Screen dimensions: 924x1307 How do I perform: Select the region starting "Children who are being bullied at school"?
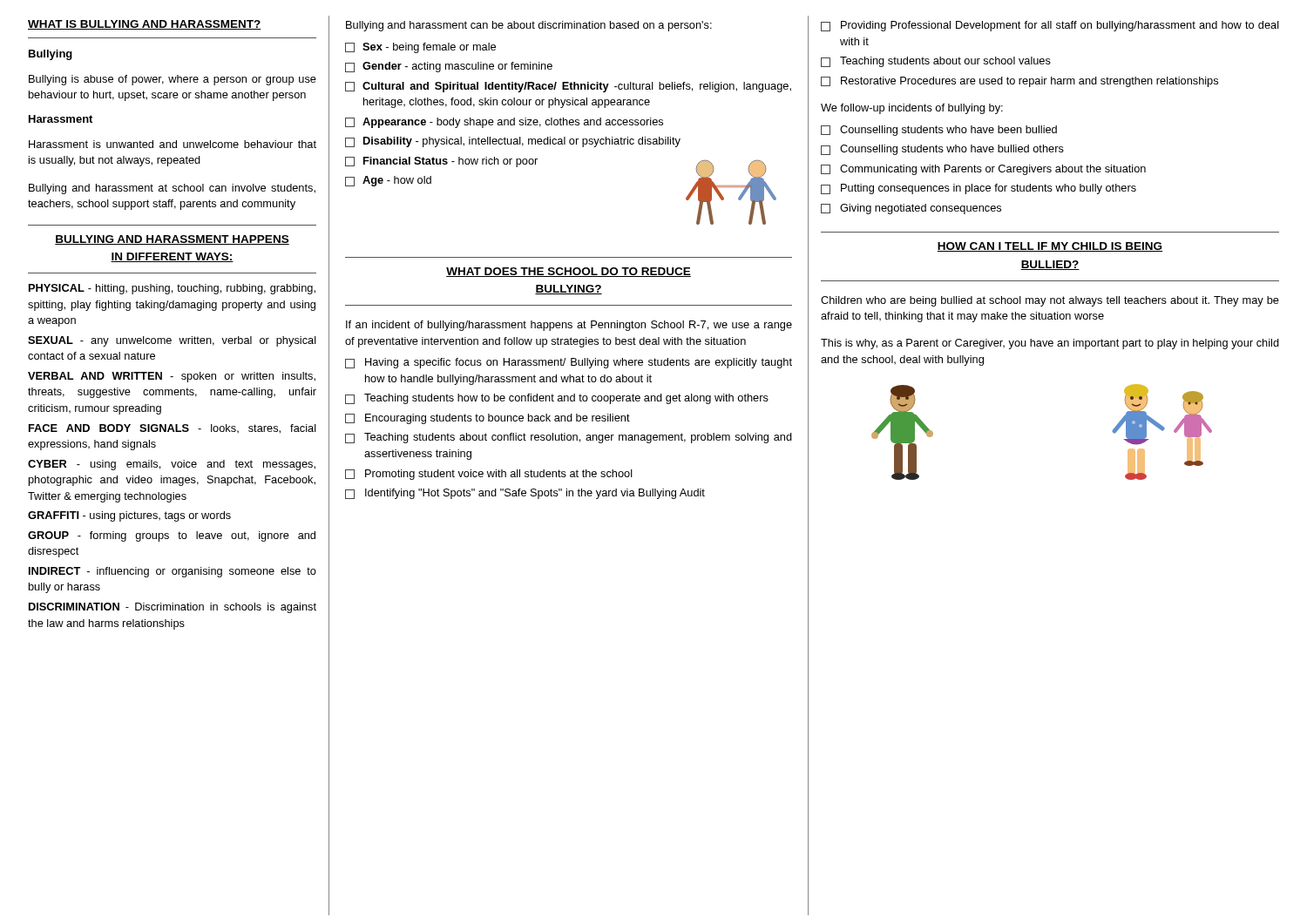pyautogui.click(x=1050, y=308)
